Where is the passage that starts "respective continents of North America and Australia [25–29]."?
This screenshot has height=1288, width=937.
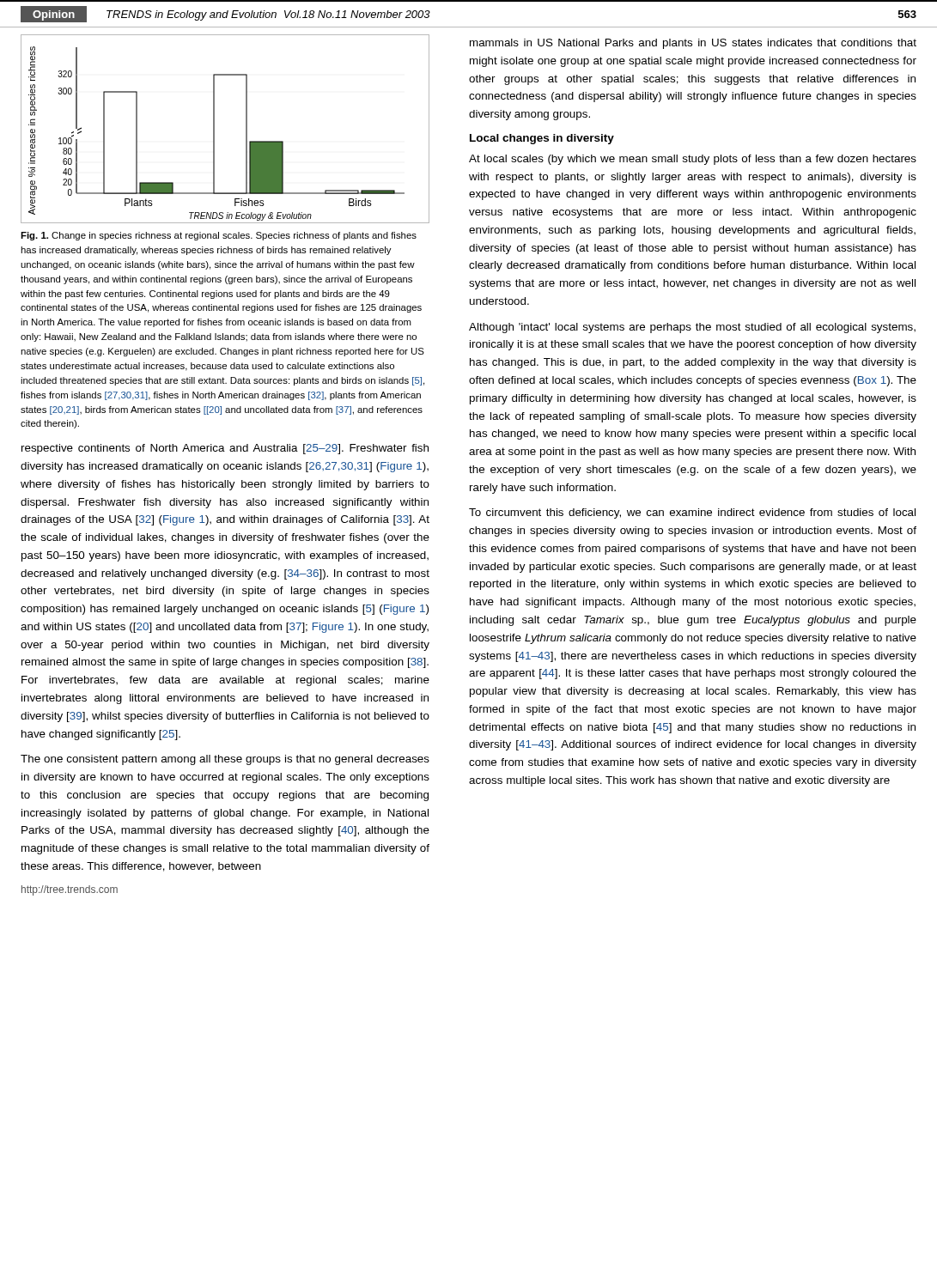[x=225, y=591]
